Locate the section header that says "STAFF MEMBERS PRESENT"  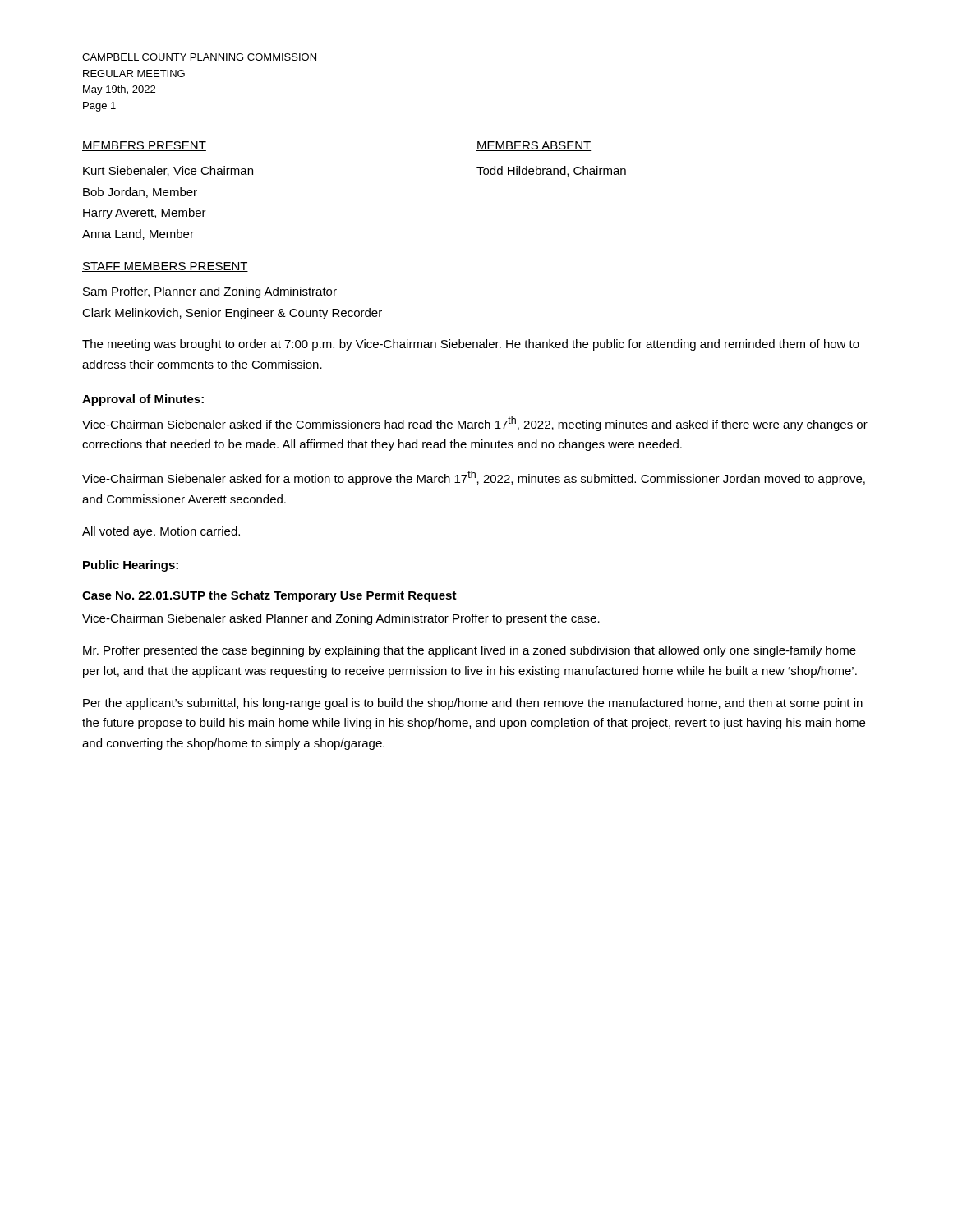click(165, 266)
